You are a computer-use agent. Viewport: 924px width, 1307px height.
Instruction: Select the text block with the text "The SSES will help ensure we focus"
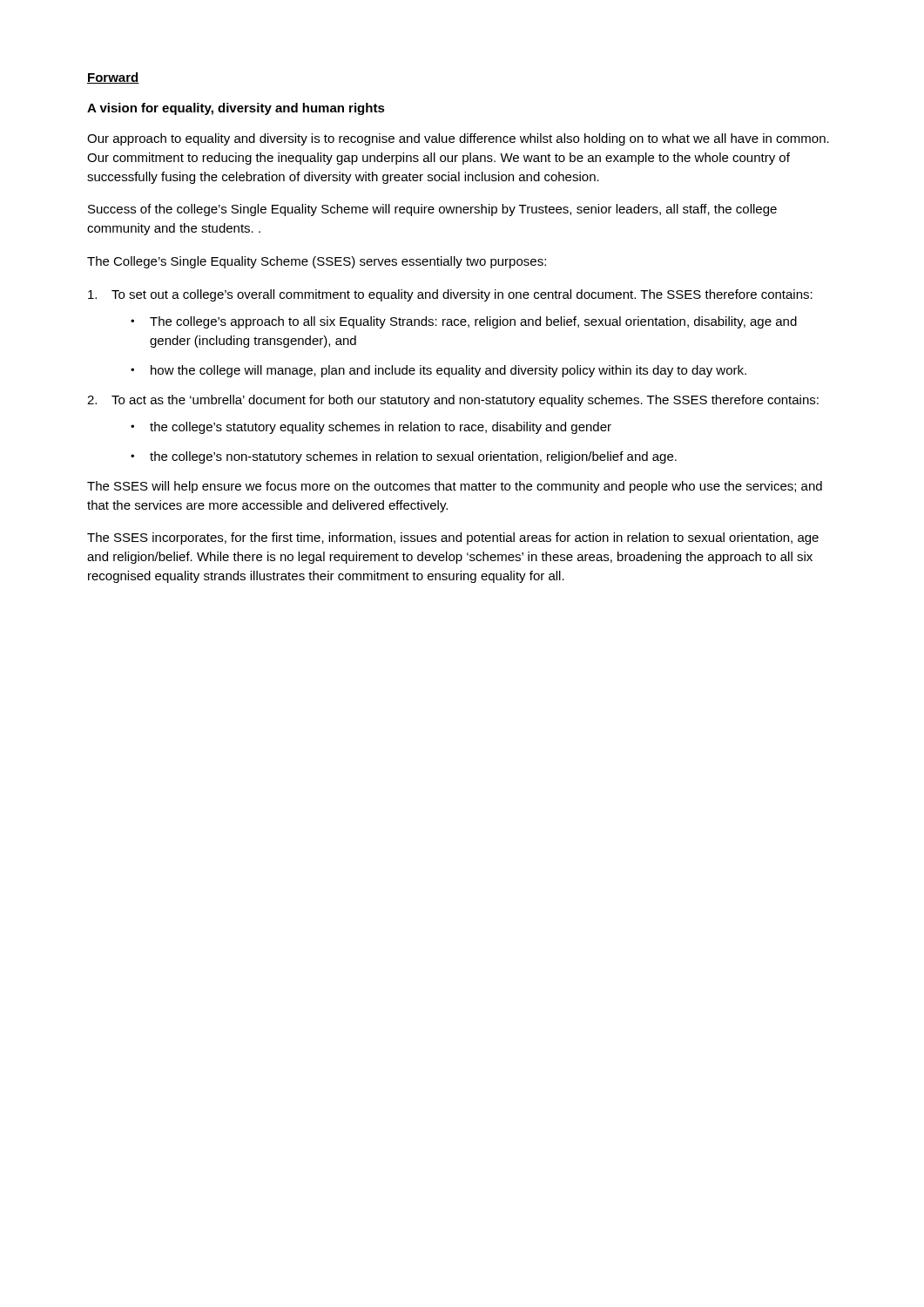pos(455,495)
